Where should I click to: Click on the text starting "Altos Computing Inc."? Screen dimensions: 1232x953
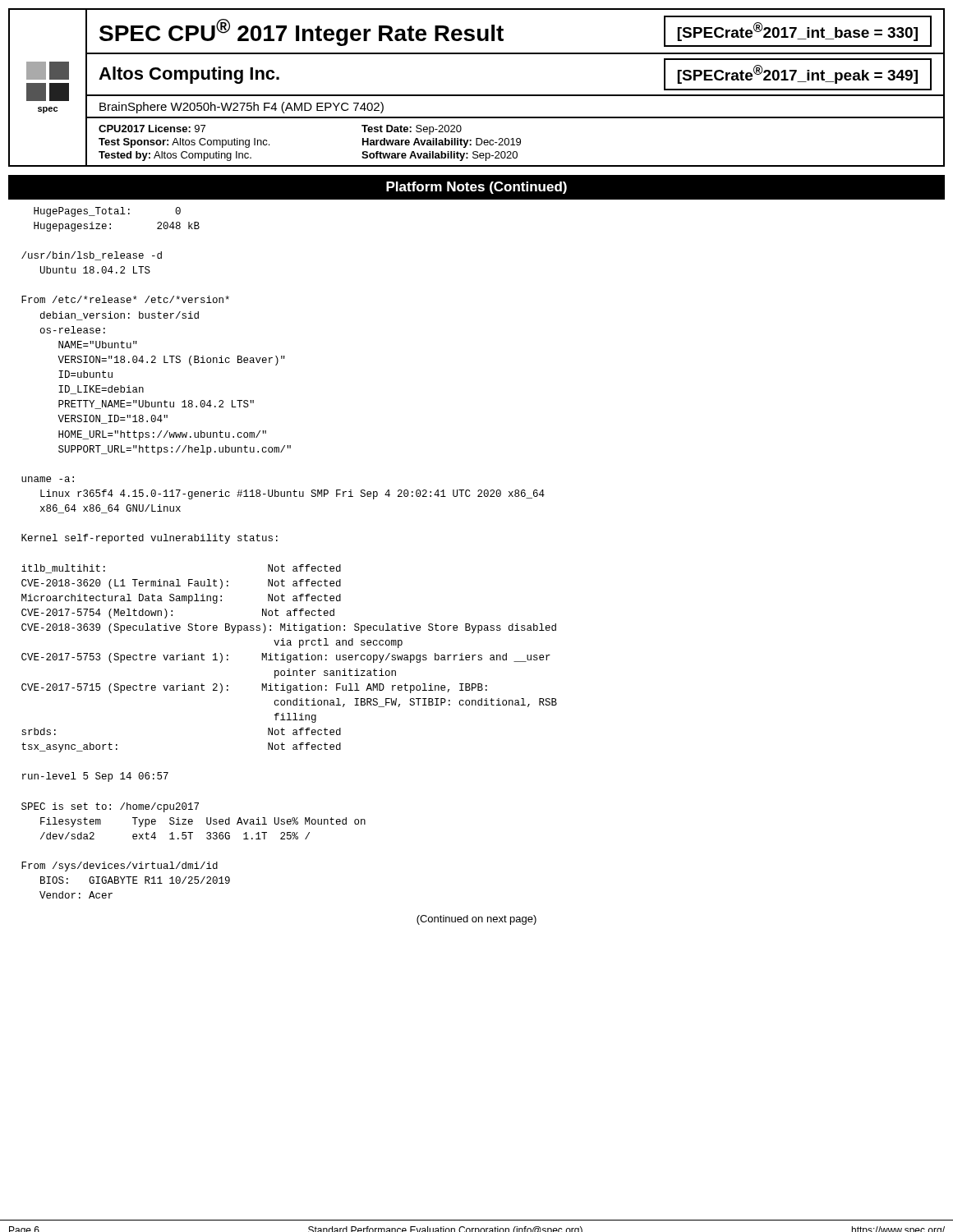click(x=189, y=74)
